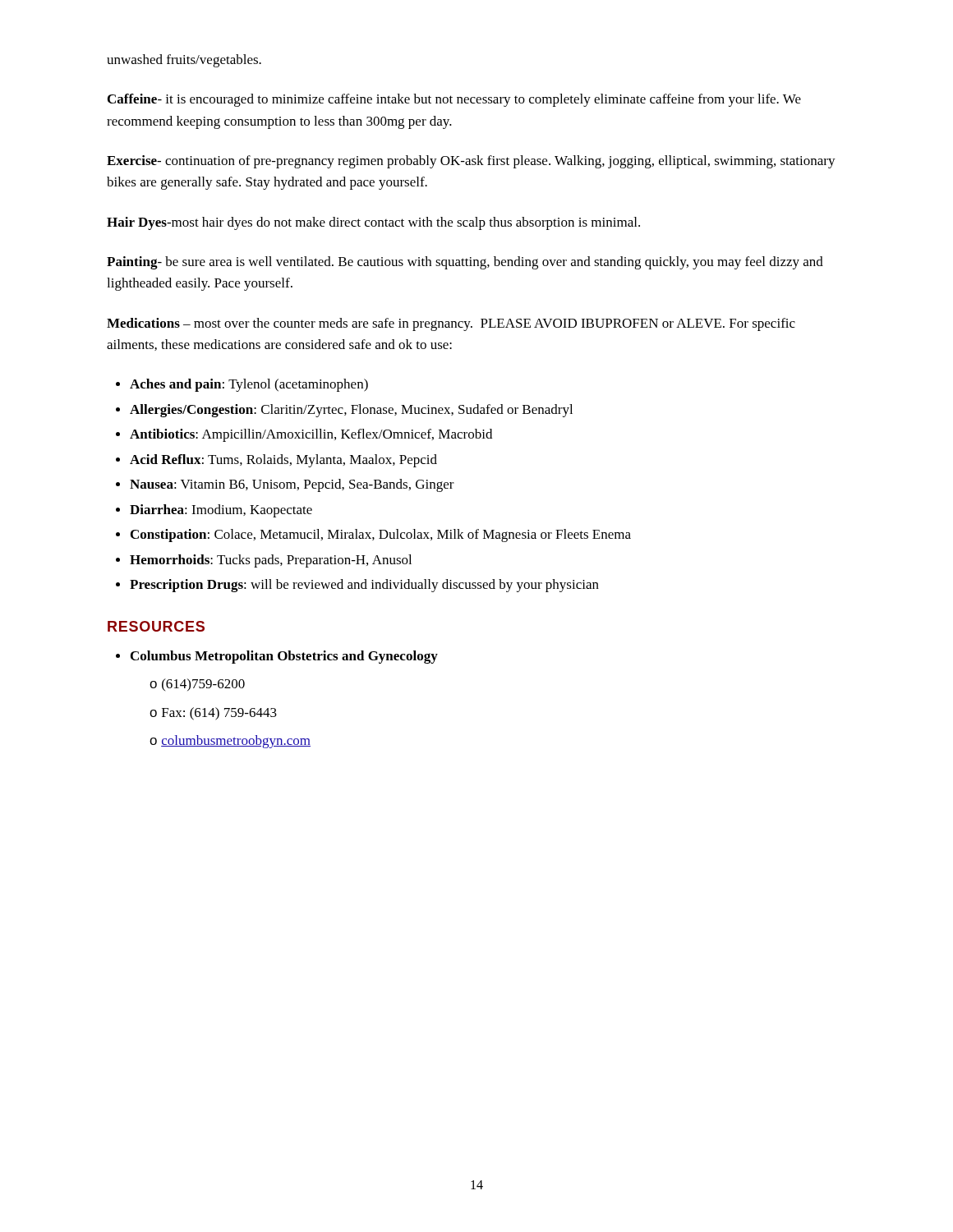Viewport: 953px width, 1232px height.
Task: Locate the list item that says "Hemorrhoids: Tucks pads, Preparation-H,"
Action: pos(271,560)
